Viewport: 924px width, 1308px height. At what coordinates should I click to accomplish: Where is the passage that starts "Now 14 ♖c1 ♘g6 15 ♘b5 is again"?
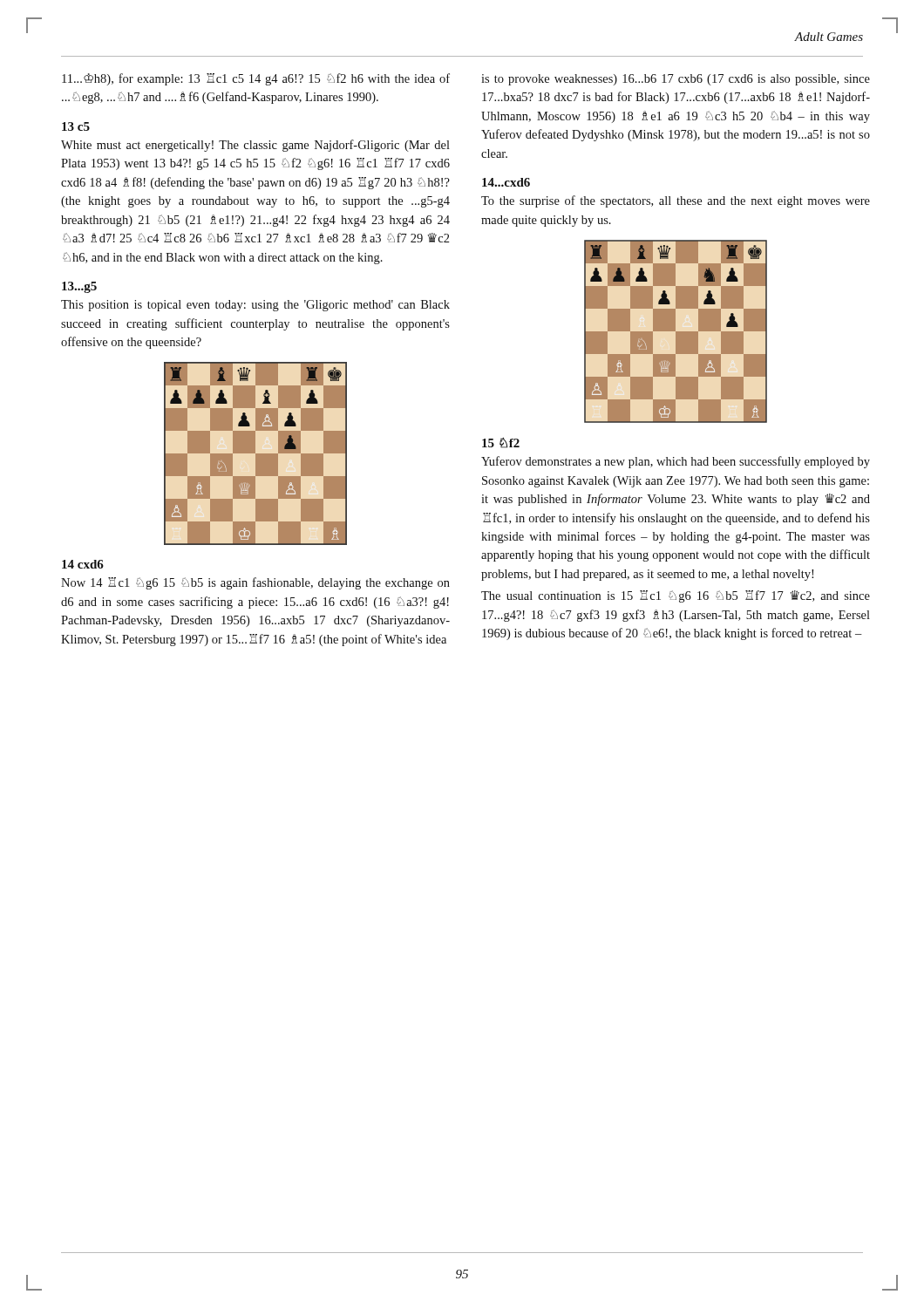[x=255, y=612]
